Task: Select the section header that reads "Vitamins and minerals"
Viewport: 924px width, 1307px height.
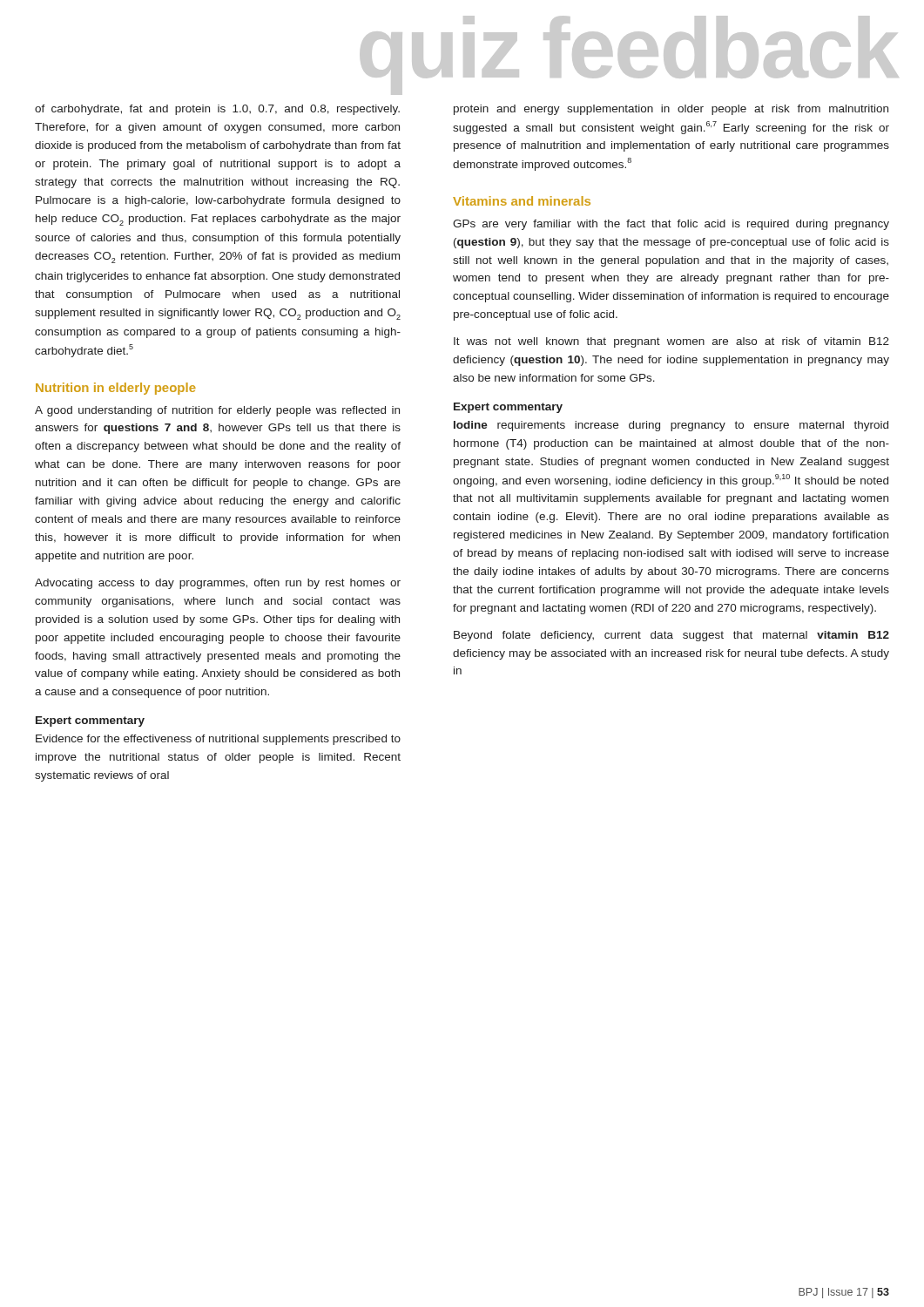Action: click(x=522, y=201)
